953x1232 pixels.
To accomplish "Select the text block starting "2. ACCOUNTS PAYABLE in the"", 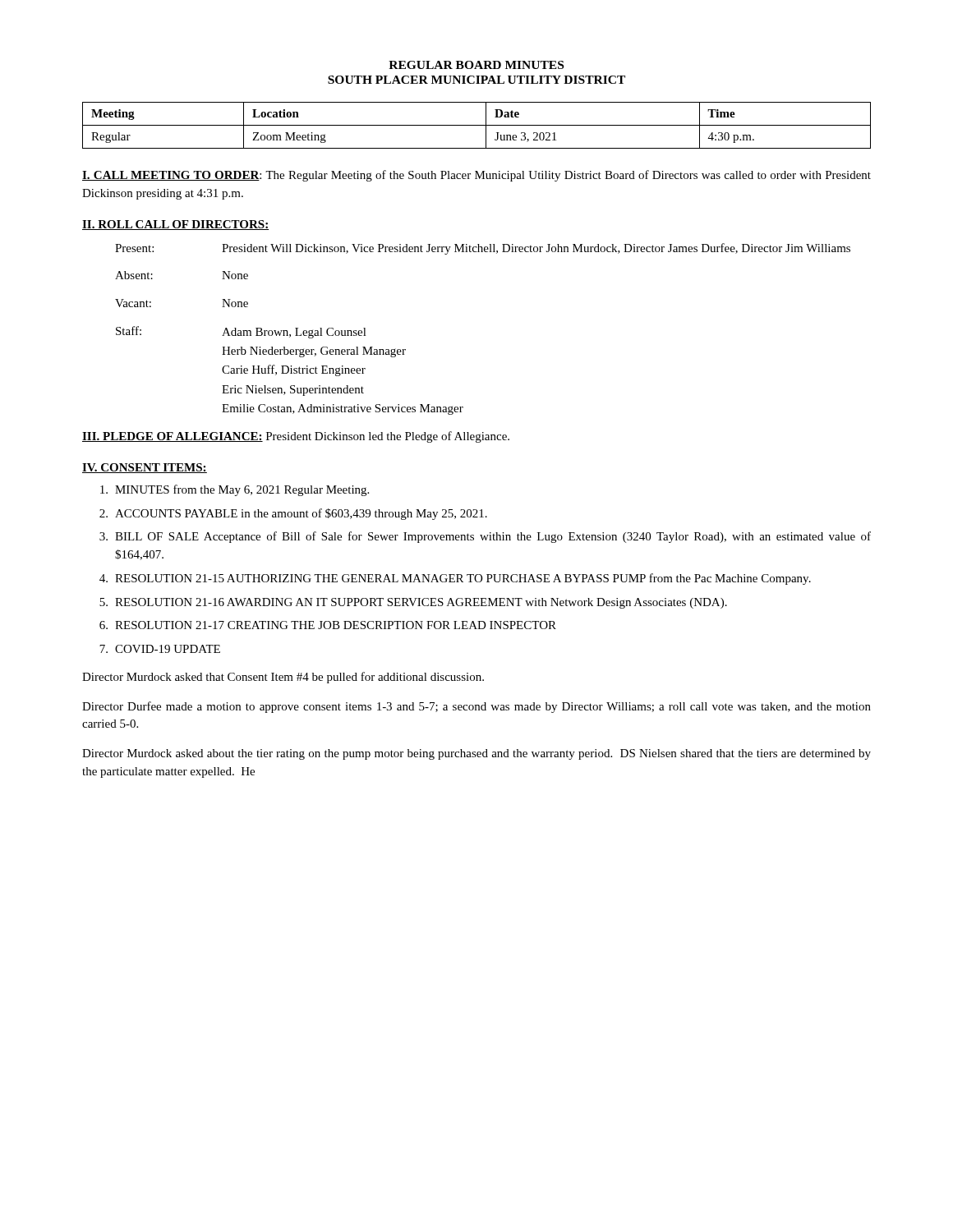I will tap(476, 514).
